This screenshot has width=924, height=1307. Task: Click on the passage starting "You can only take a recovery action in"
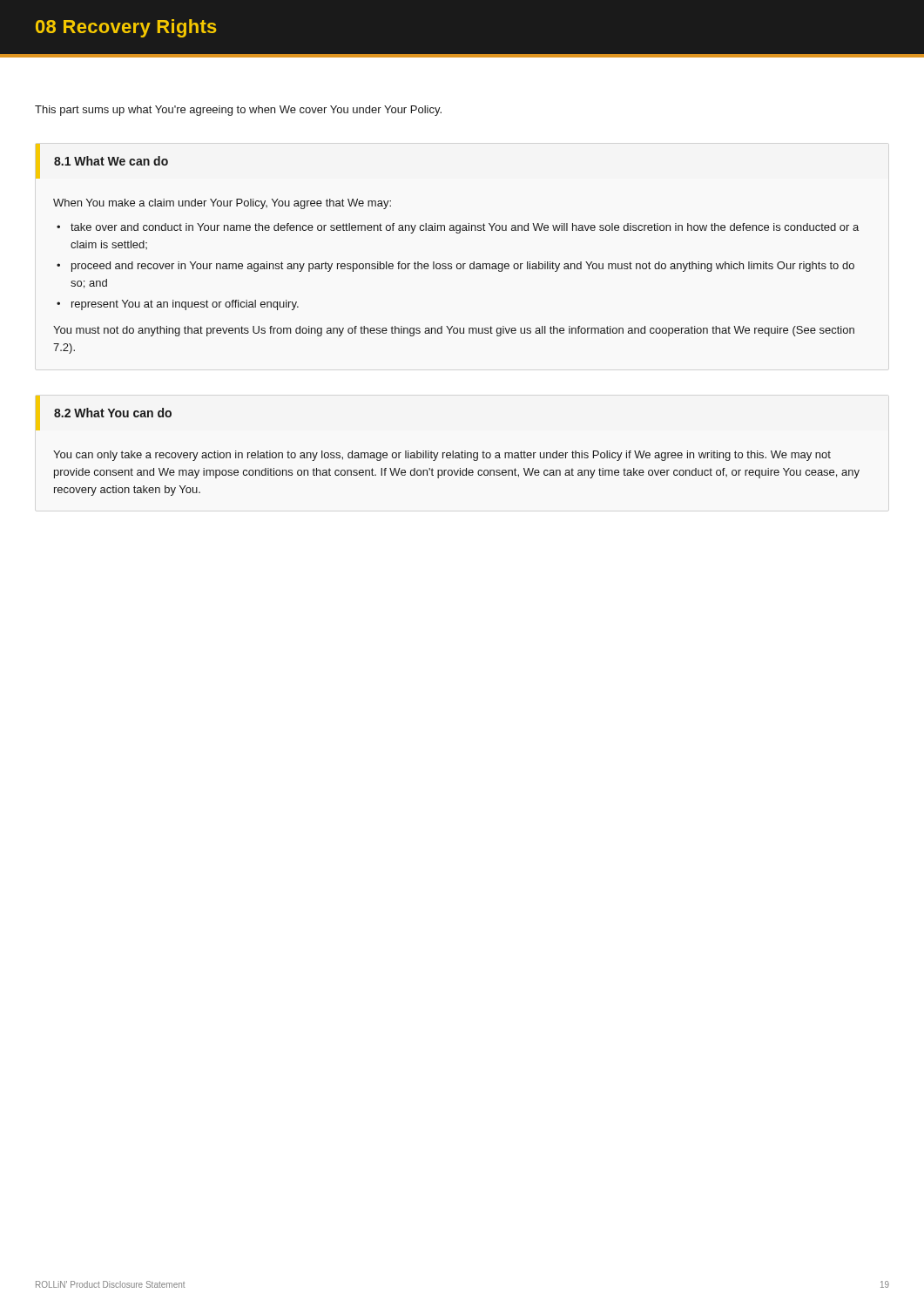coord(456,472)
